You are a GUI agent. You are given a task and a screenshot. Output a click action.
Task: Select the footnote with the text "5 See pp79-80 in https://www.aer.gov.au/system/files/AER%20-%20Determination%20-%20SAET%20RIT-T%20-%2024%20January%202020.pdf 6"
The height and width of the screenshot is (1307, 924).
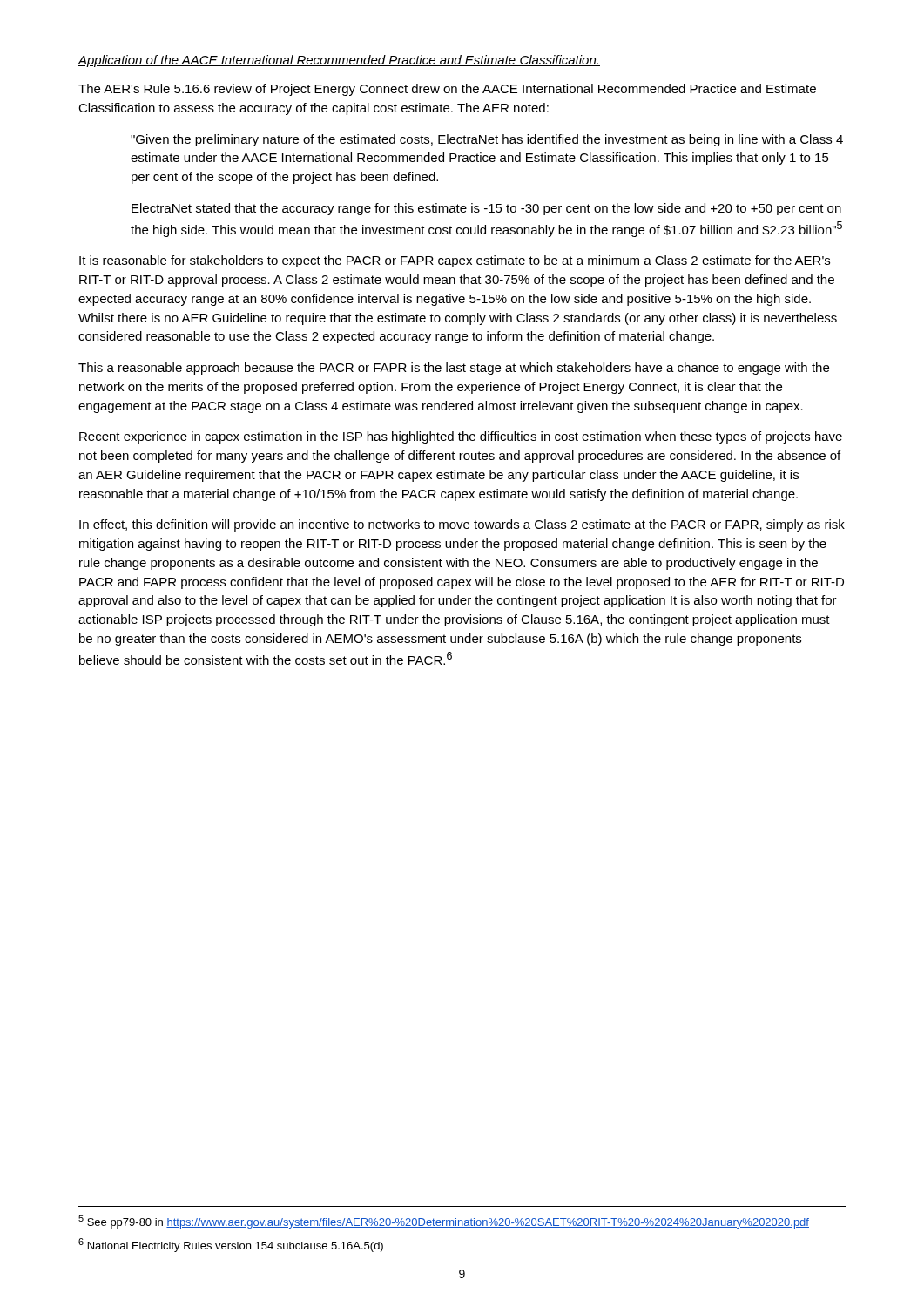(462, 1233)
